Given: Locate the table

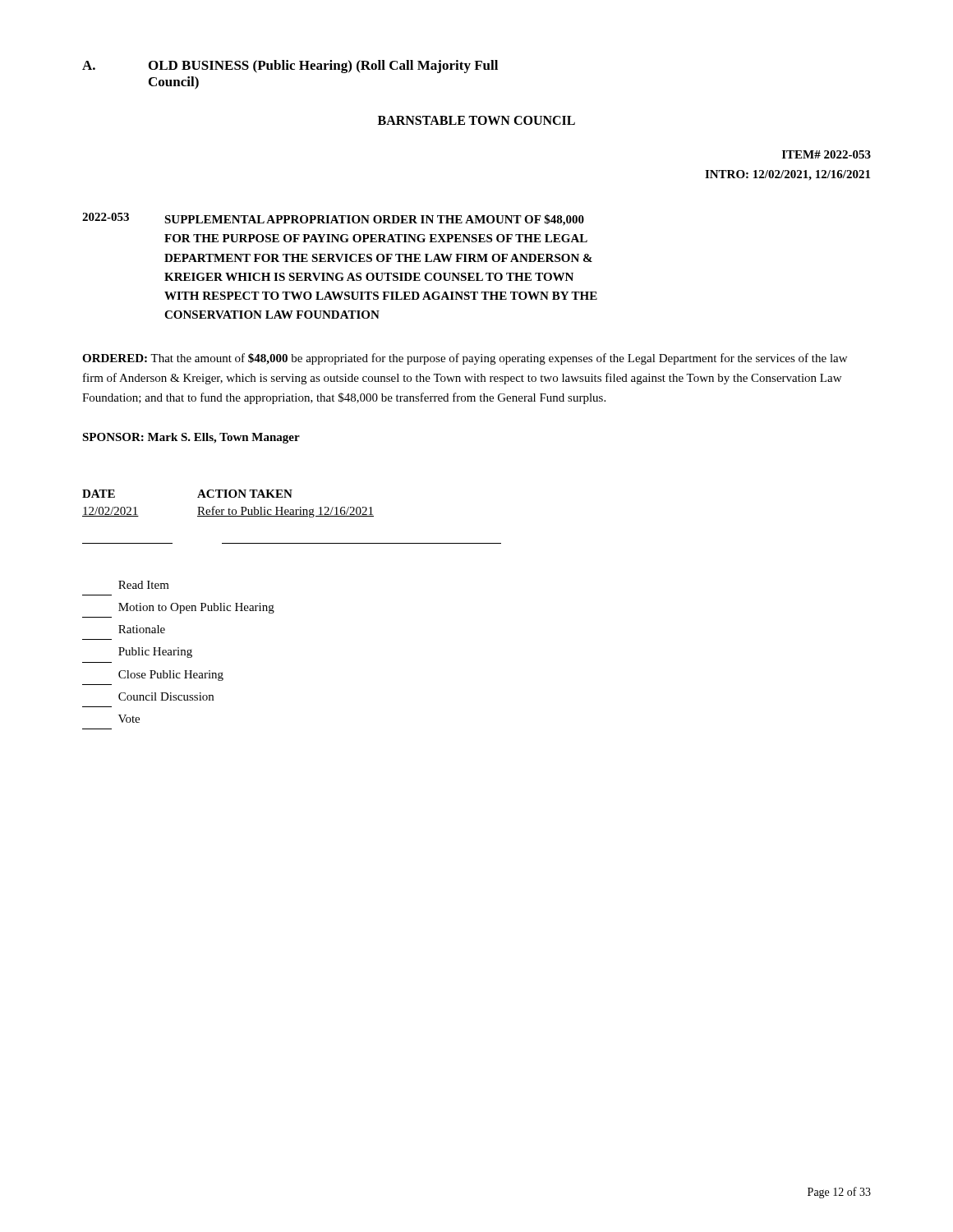Looking at the screenshot, I should (x=476, y=502).
